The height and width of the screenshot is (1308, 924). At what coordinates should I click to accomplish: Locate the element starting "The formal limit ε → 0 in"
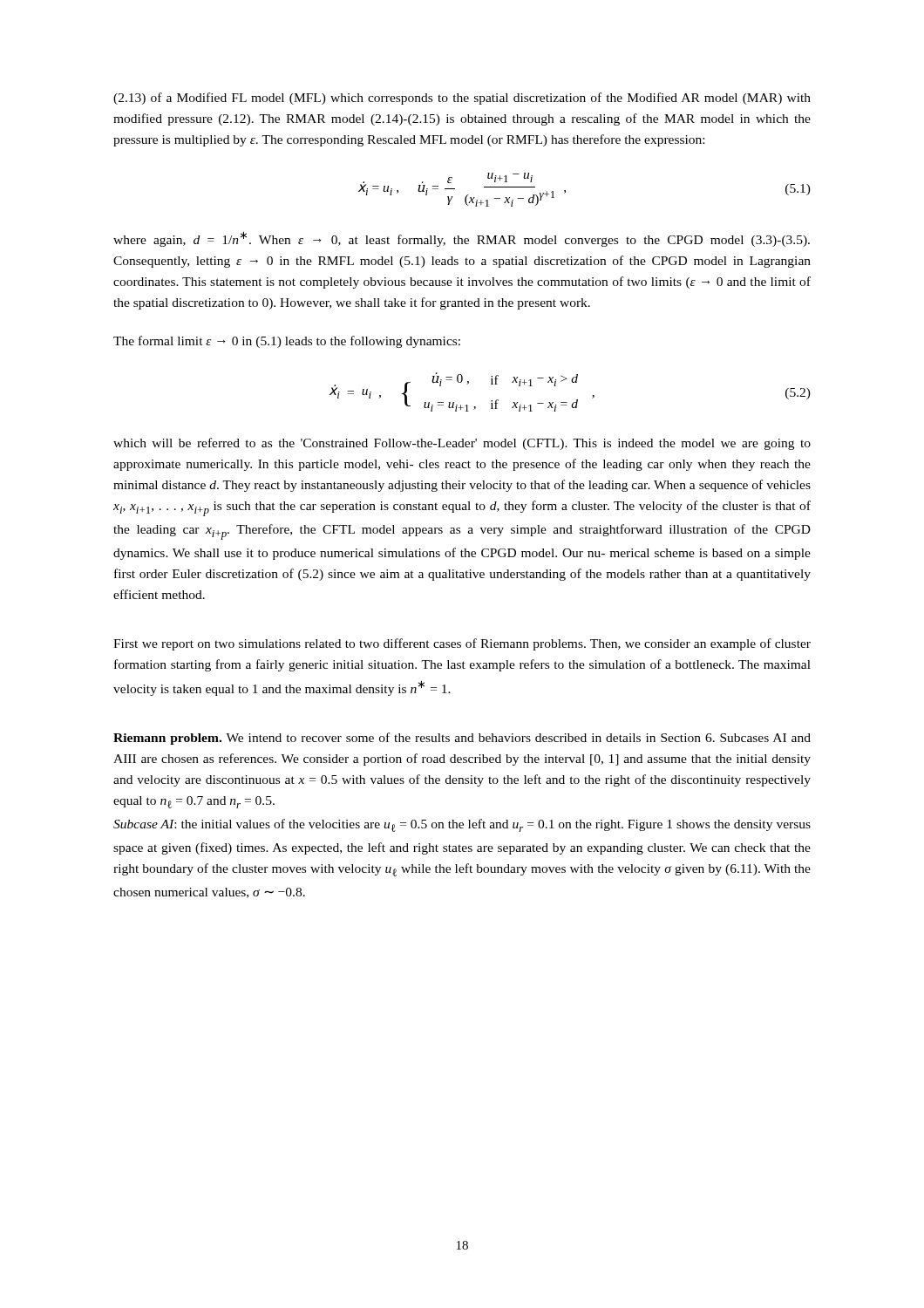[287, 341]
